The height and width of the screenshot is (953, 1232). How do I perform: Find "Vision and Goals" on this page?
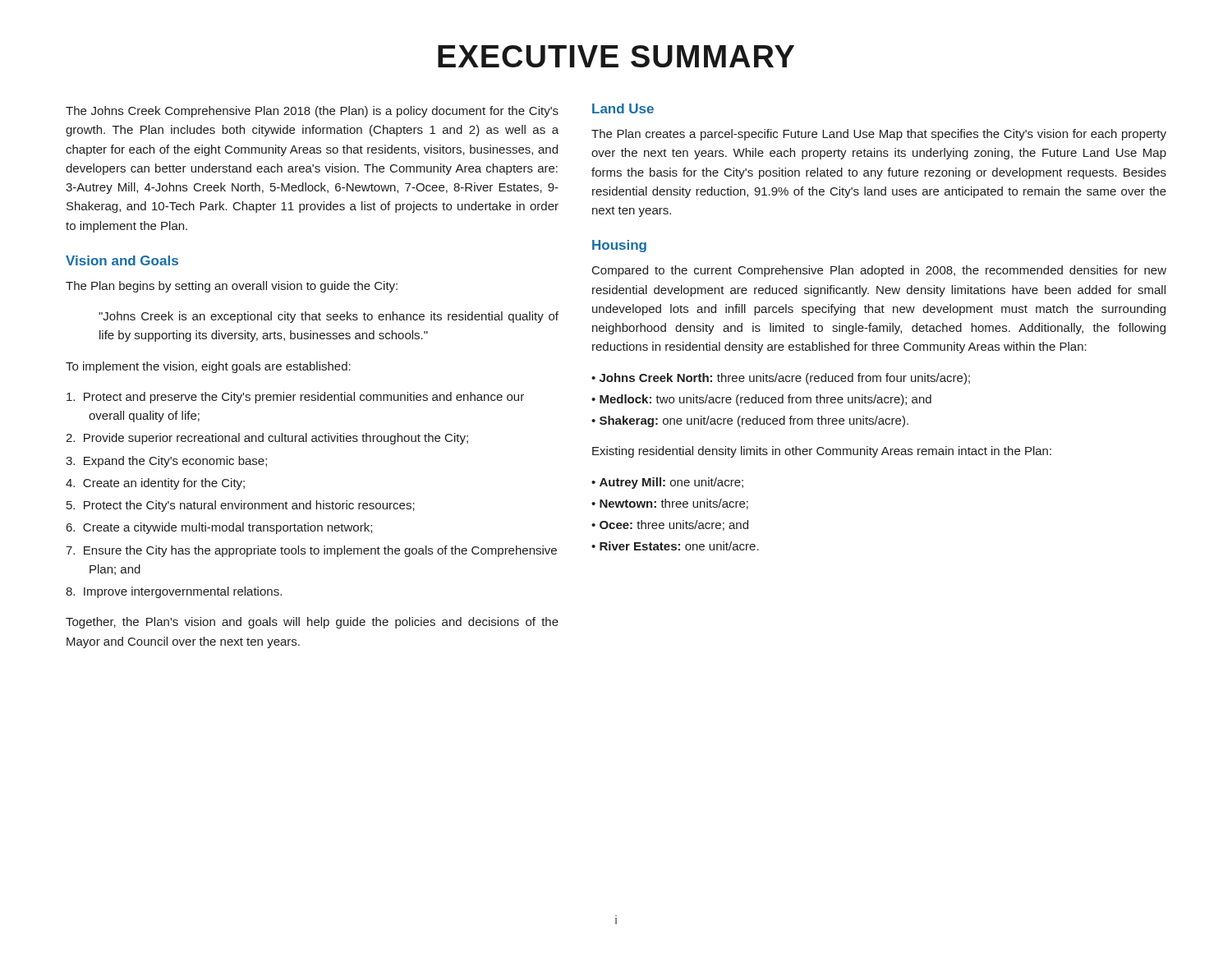click(122, 261)
